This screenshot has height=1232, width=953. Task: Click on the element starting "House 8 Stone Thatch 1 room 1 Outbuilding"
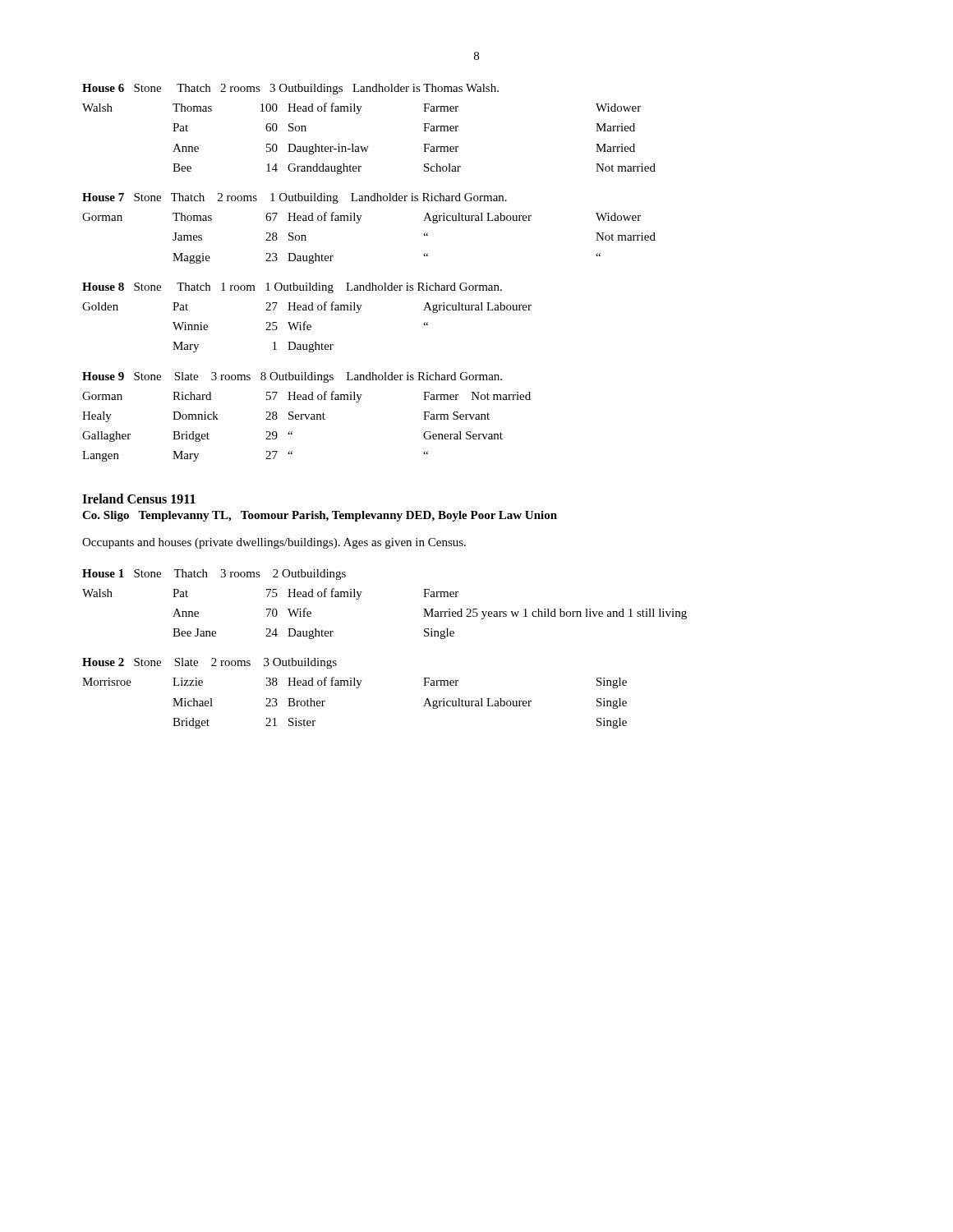click(x=292, y=286)
